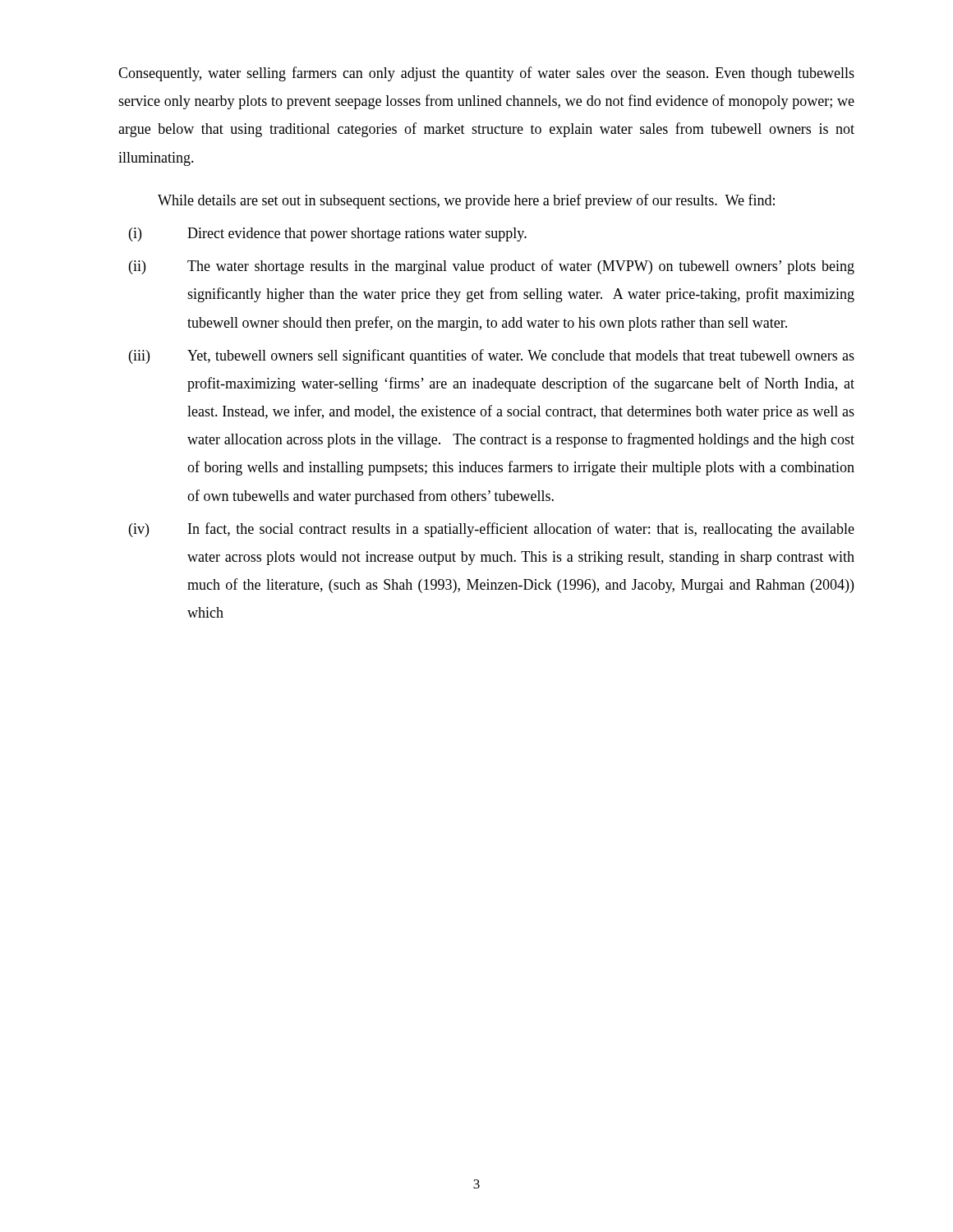Select the list item containing "(iv) In fact, the social contract"
The image size is (953, 1232).
point(486,571)
